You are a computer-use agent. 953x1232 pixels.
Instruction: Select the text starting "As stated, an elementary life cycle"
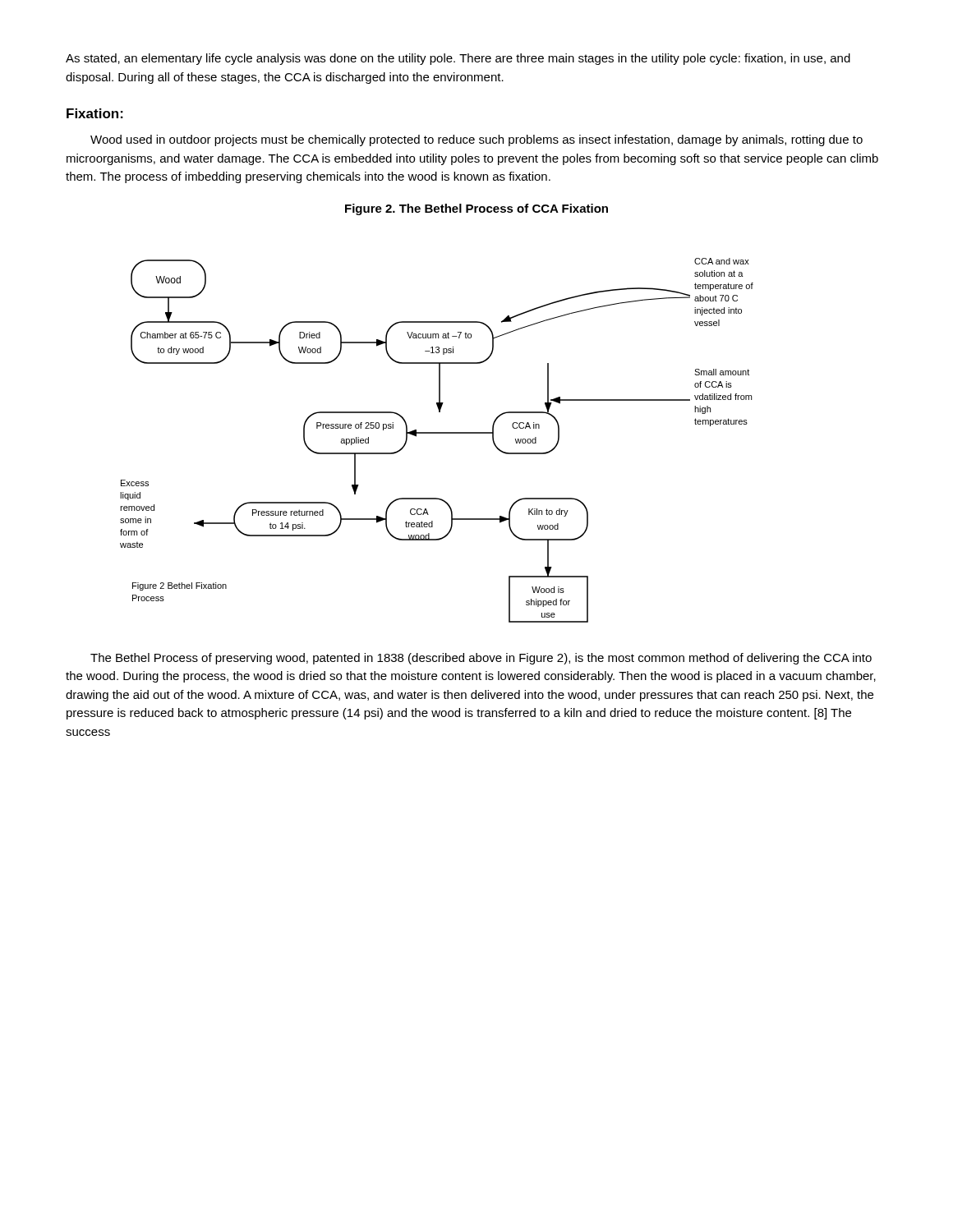(458, 67)
